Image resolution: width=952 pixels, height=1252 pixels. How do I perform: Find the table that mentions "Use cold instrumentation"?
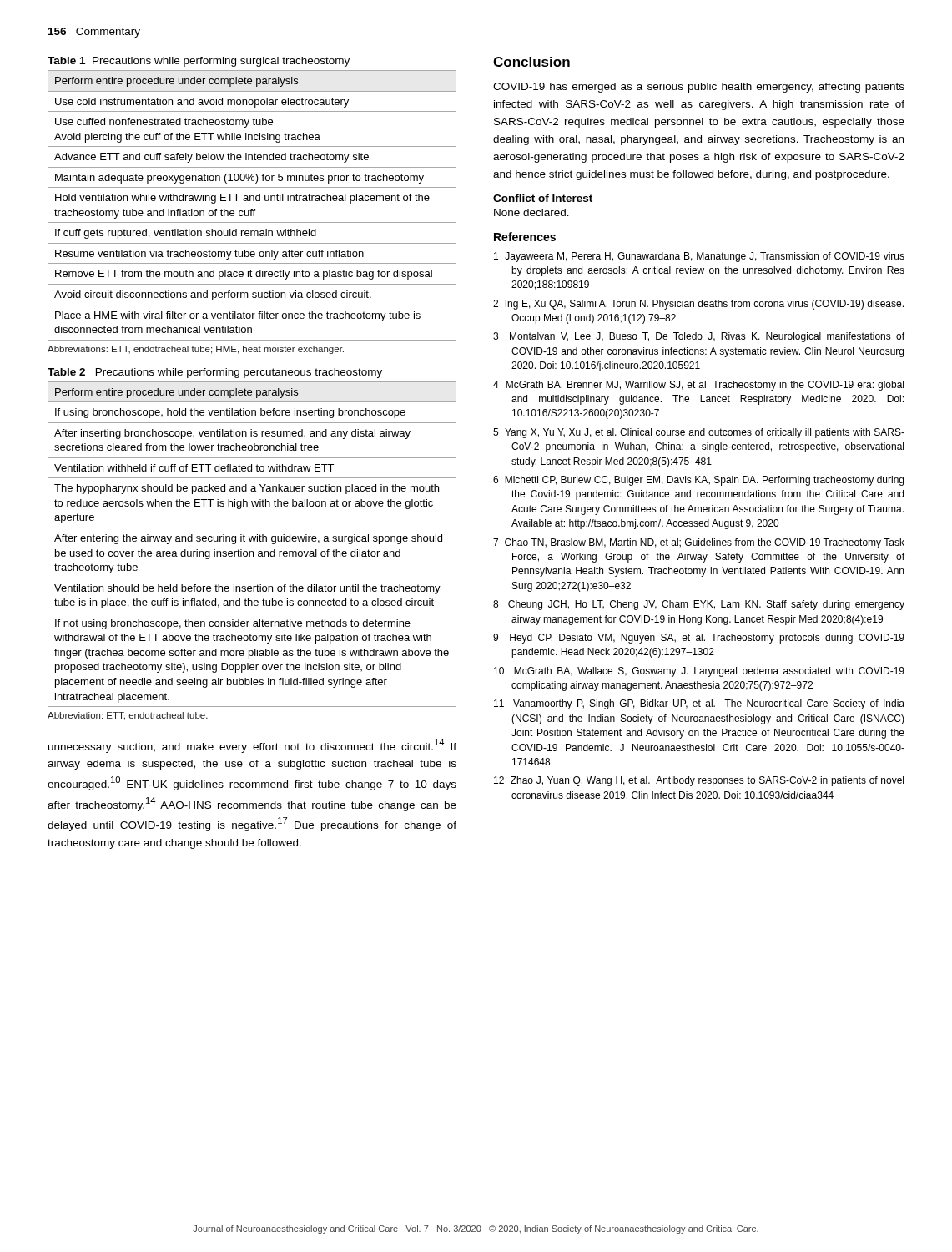pyautogui.click(x=252, y=205)
